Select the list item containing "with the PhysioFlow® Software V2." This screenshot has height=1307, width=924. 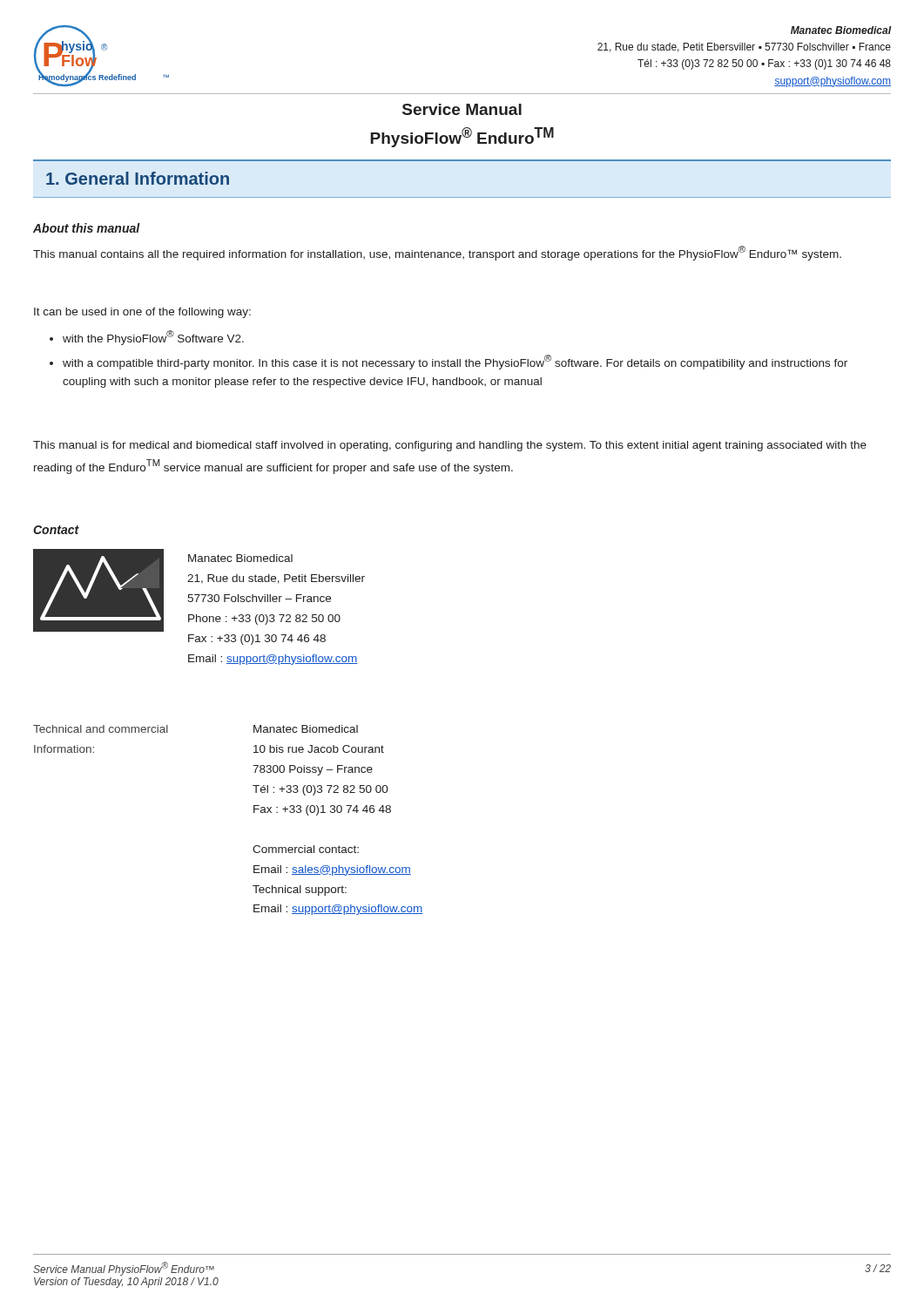pos(147,338)
